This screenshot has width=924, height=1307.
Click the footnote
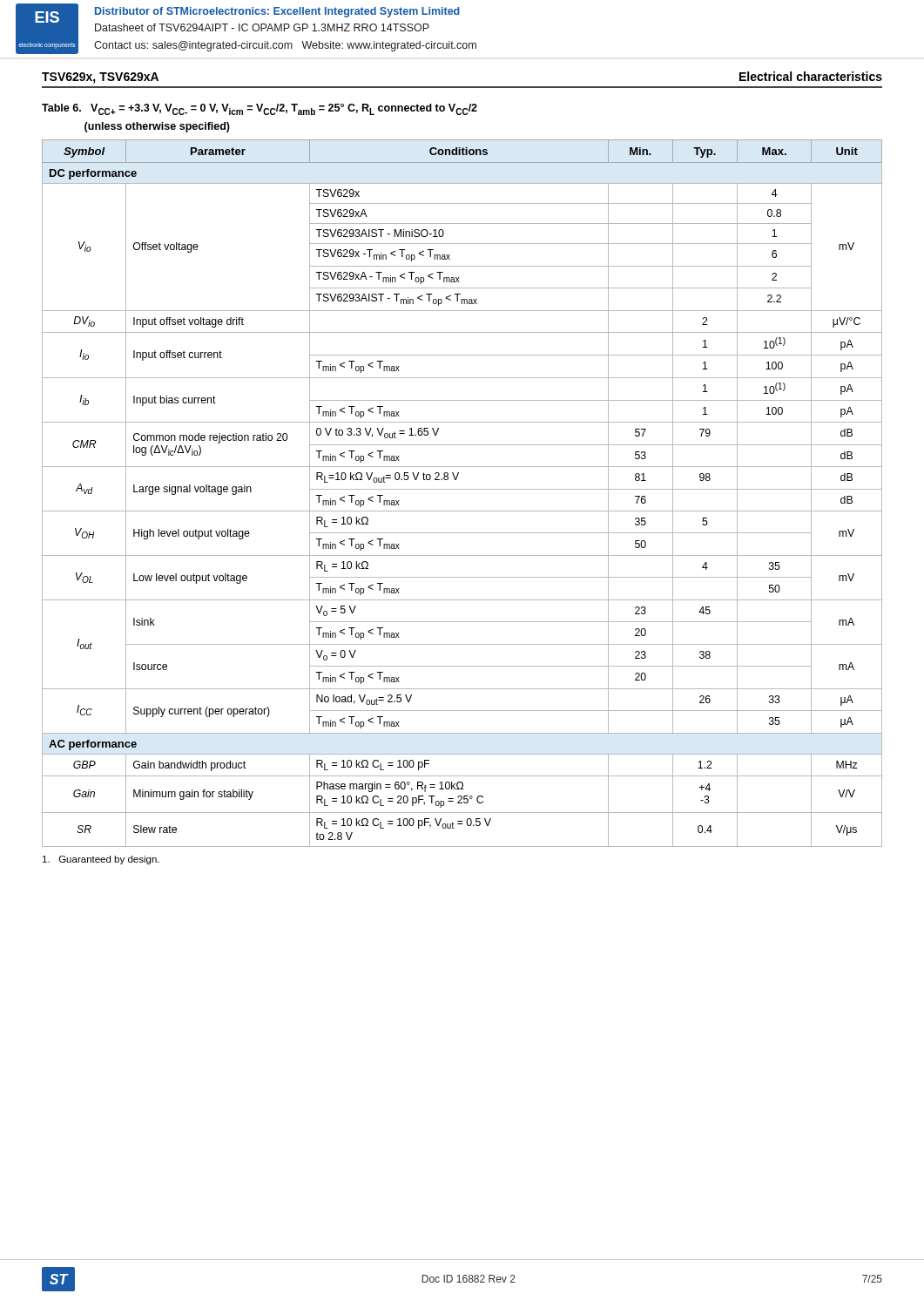[x=101, y=859]
